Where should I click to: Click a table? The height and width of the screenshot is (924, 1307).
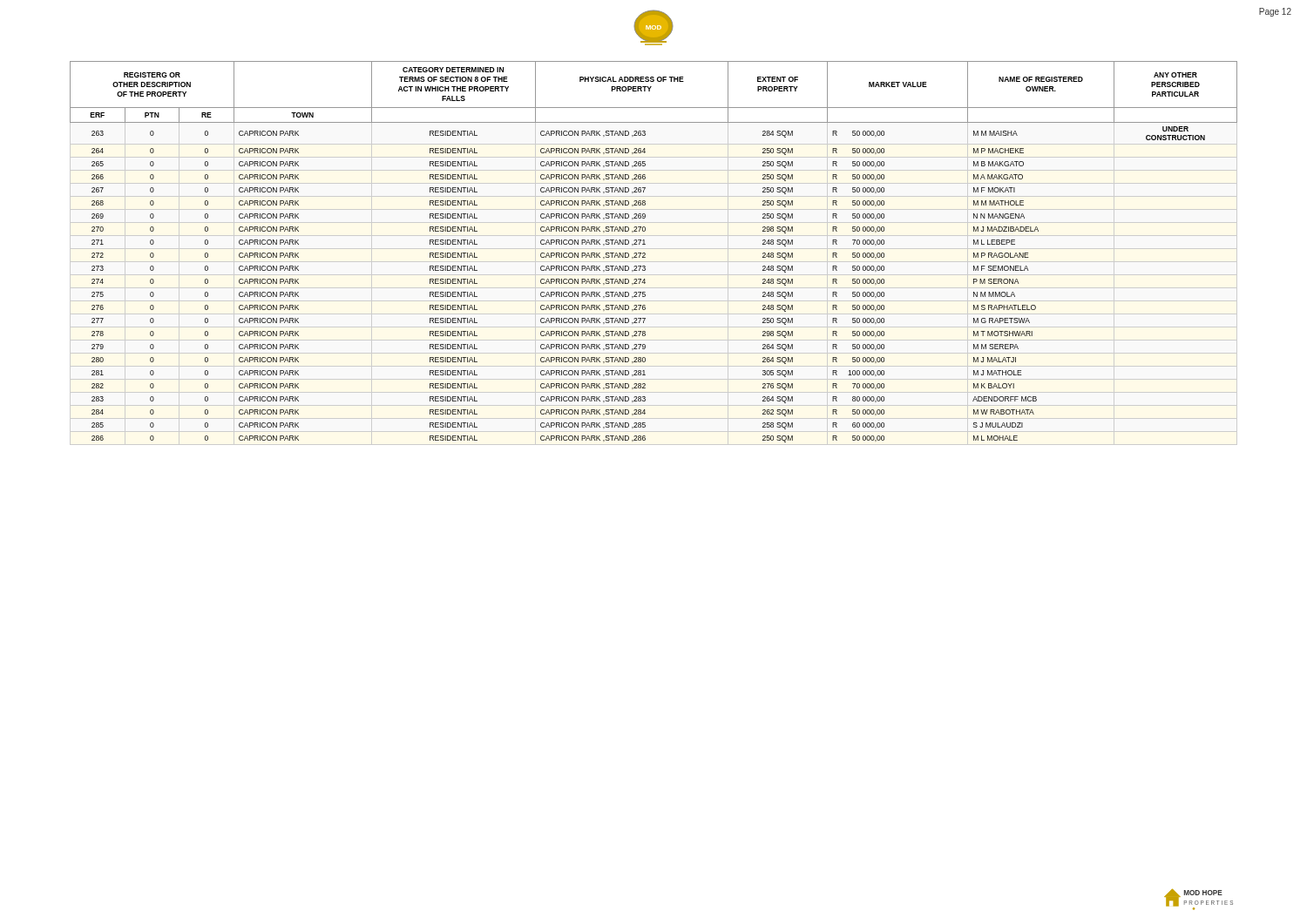click(x=654, y=253)
